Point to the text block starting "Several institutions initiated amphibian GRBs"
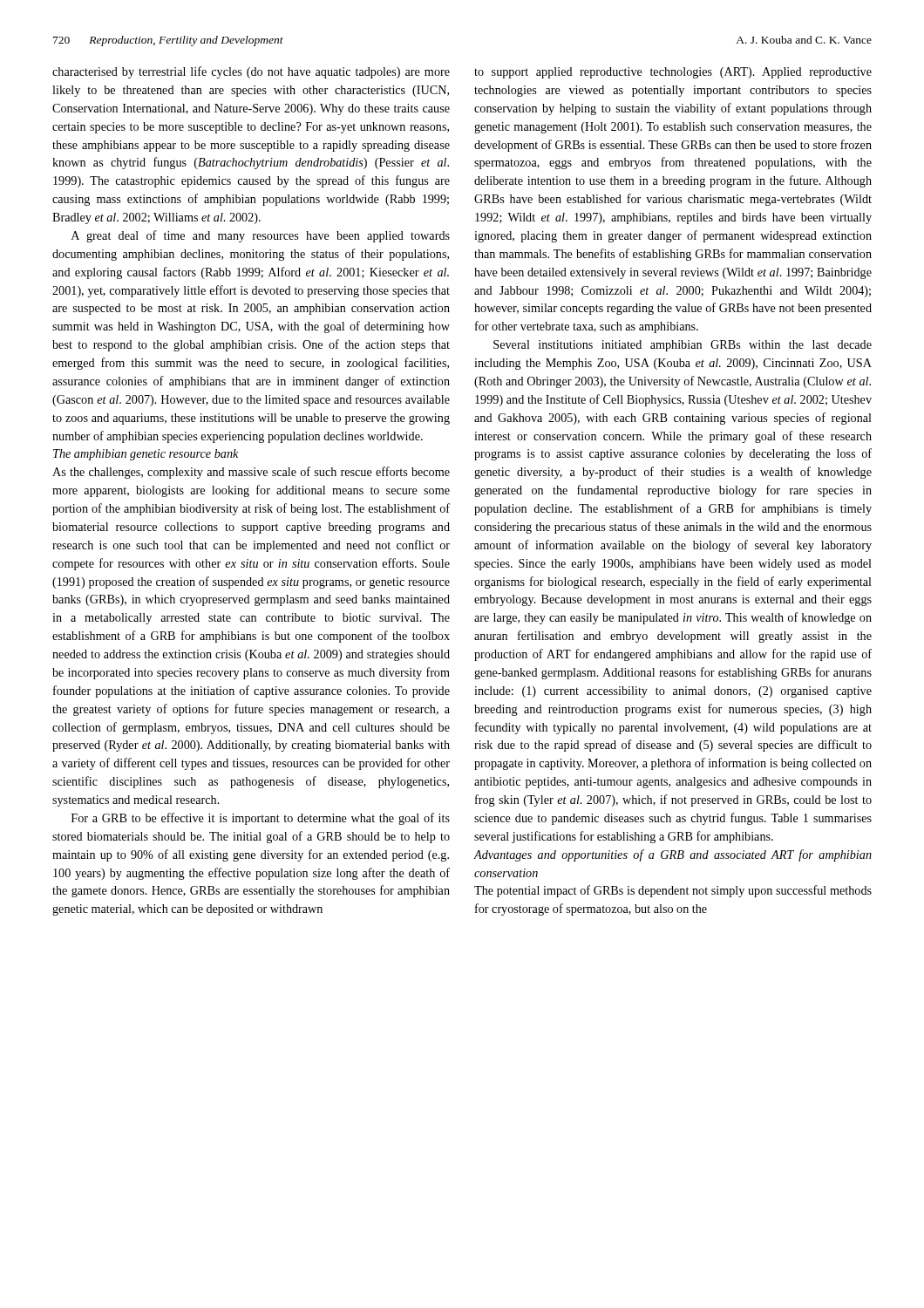 tap(673, 591)
